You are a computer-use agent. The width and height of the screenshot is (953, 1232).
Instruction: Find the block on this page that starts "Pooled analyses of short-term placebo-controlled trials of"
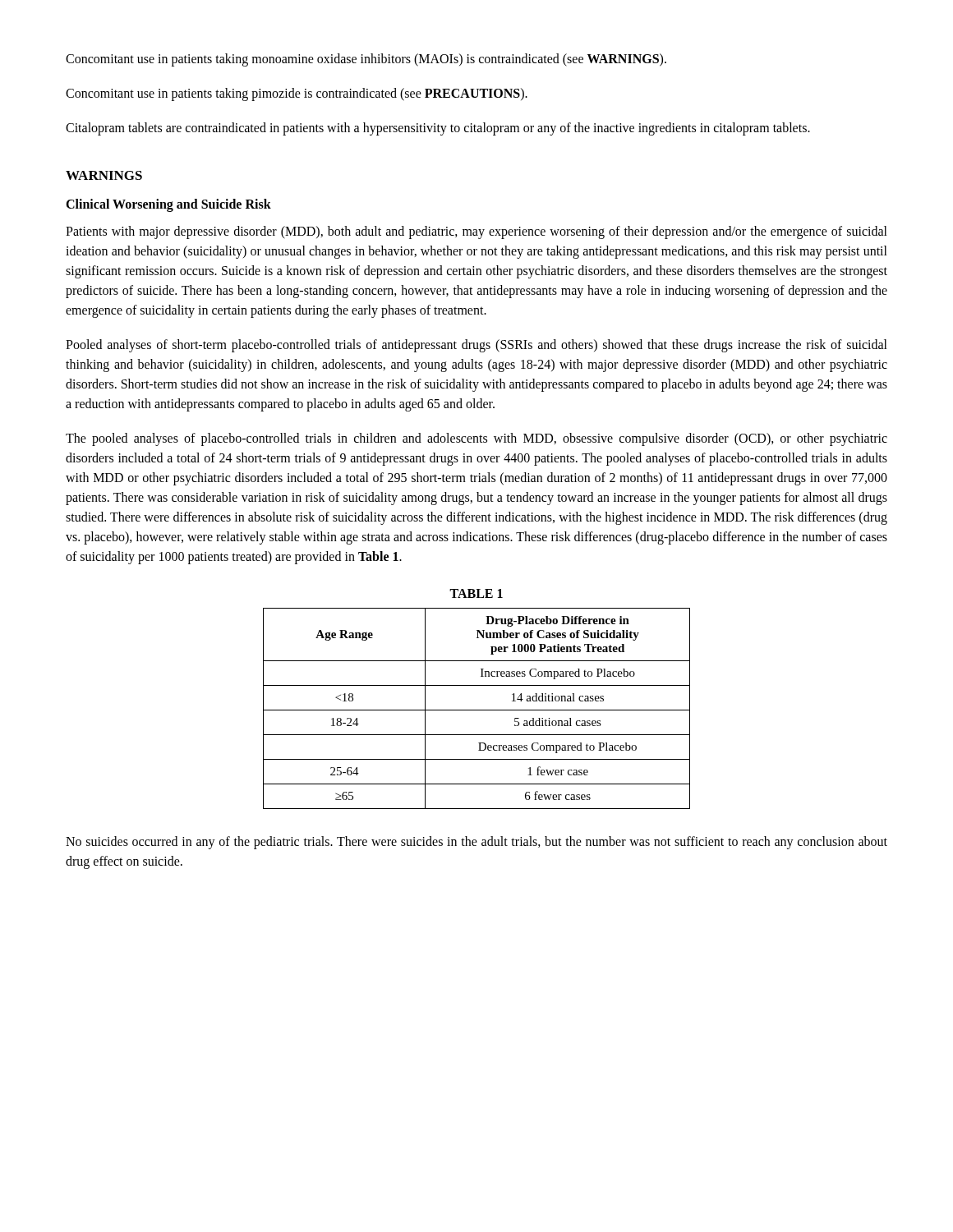476,374
